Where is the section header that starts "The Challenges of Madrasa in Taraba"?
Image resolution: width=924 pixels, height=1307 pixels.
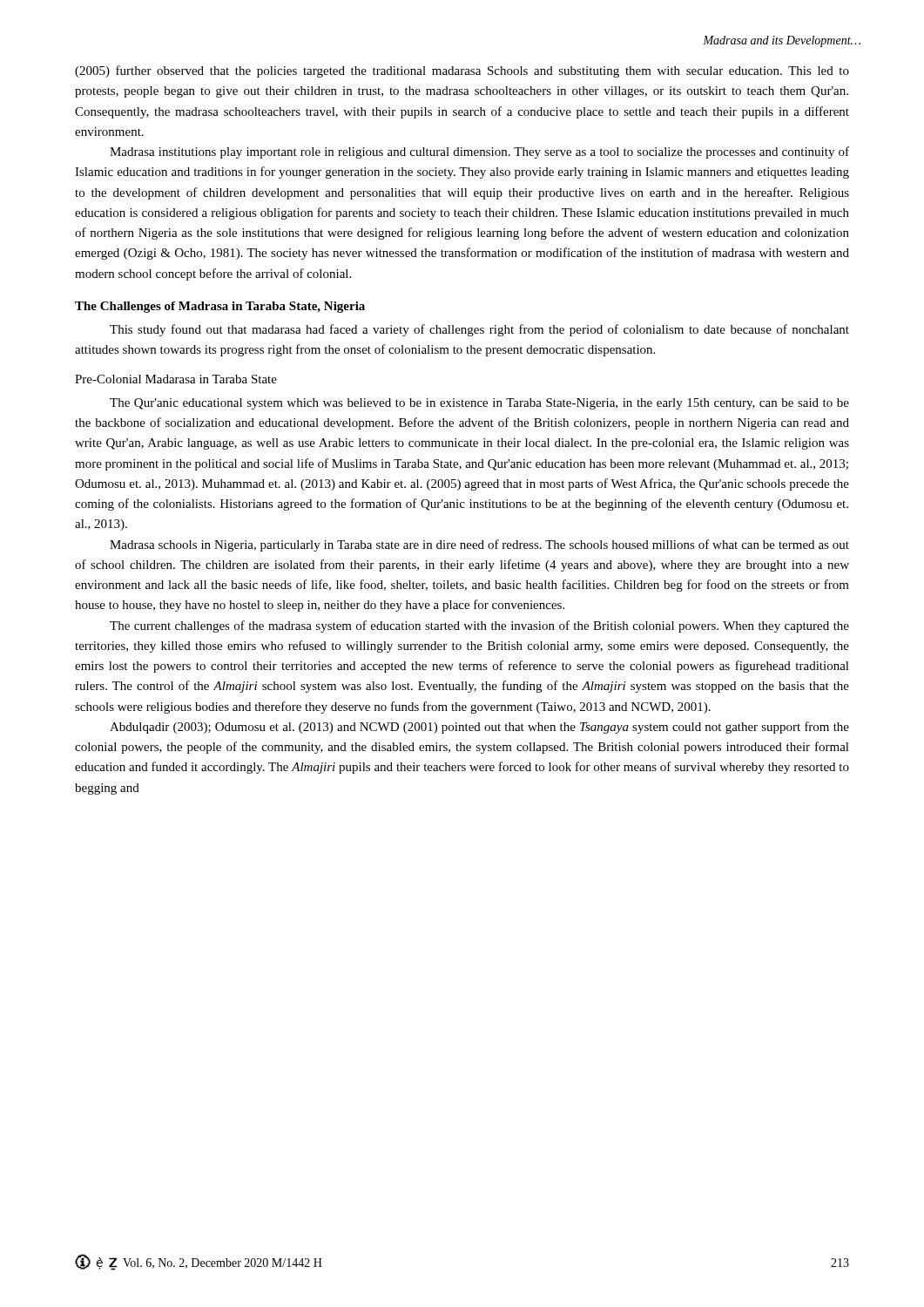[220, 307]
